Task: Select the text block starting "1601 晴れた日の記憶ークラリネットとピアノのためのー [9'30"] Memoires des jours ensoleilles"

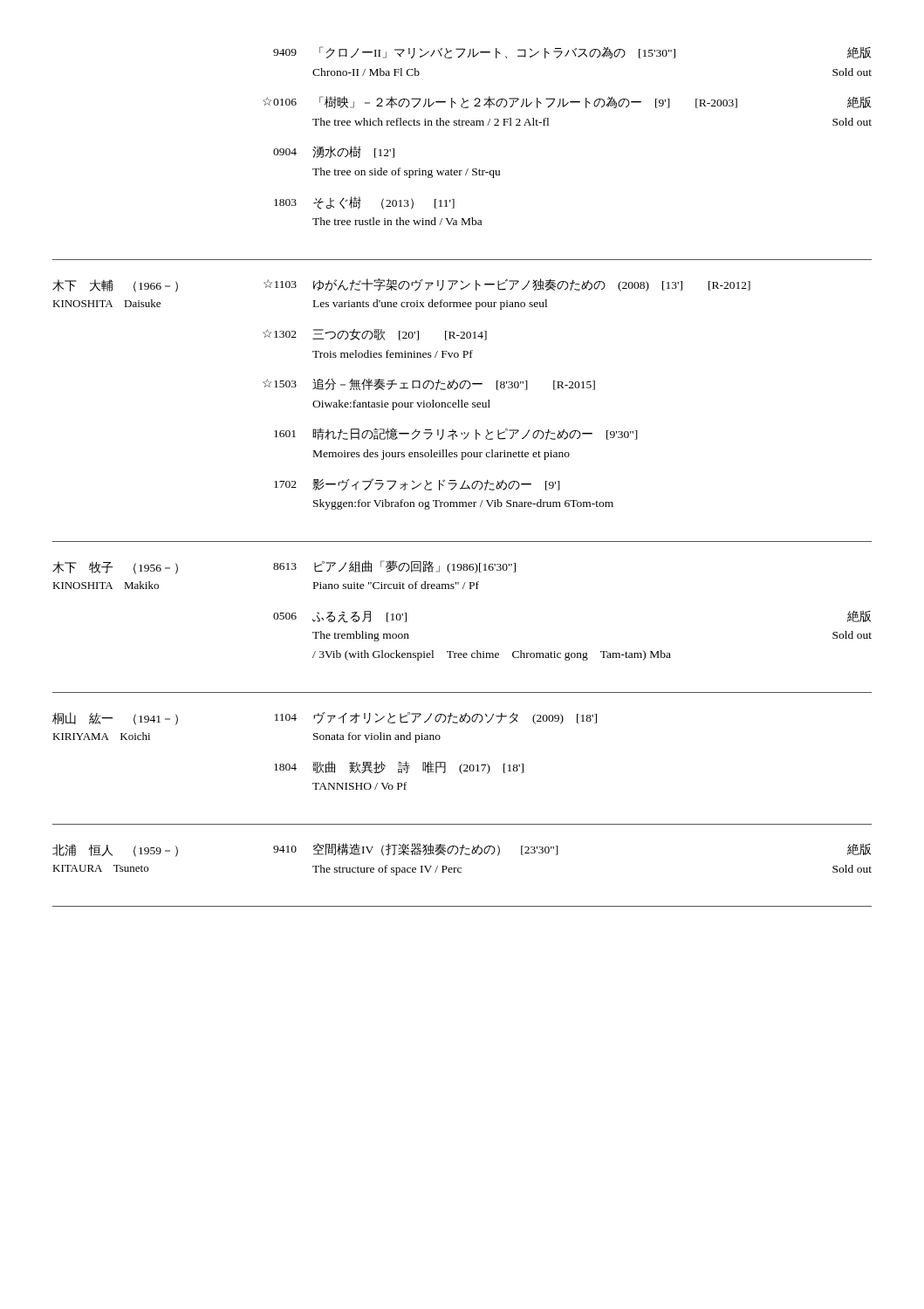Action: 549,444
